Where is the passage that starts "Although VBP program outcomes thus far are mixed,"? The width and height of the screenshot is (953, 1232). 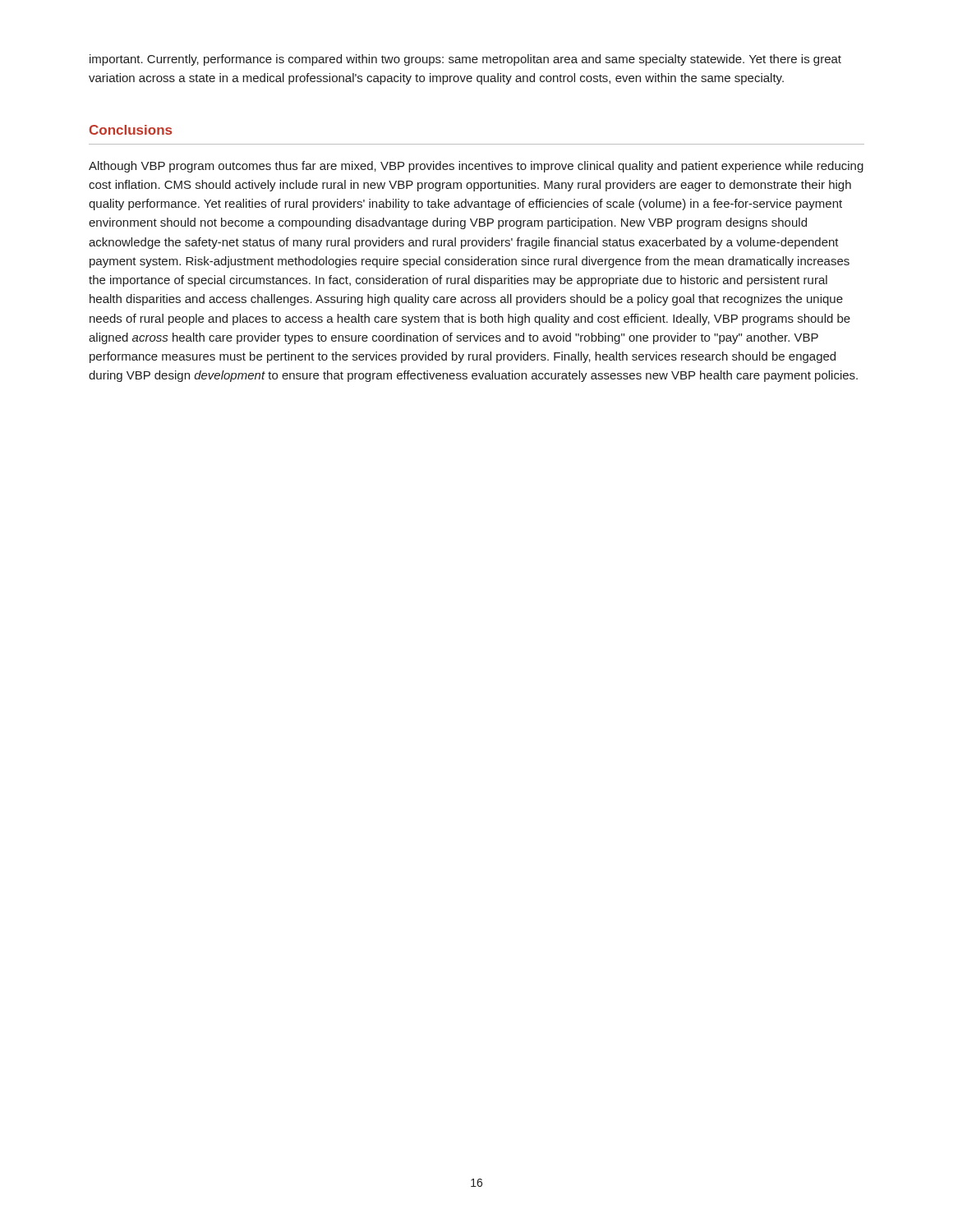pos(476,270)
